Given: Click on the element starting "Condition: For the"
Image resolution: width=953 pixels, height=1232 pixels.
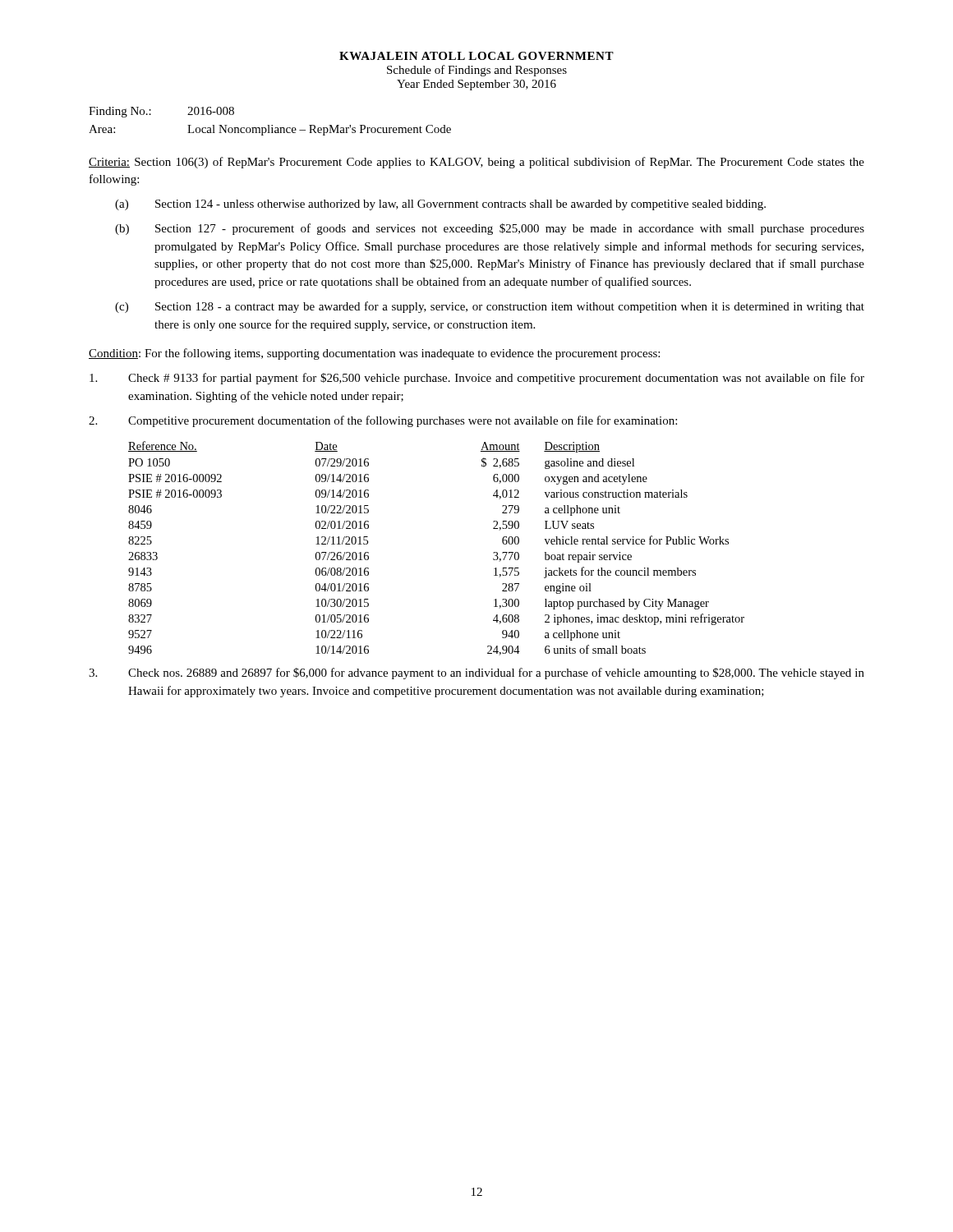Looking at the screenshot, I should (375, 353).
